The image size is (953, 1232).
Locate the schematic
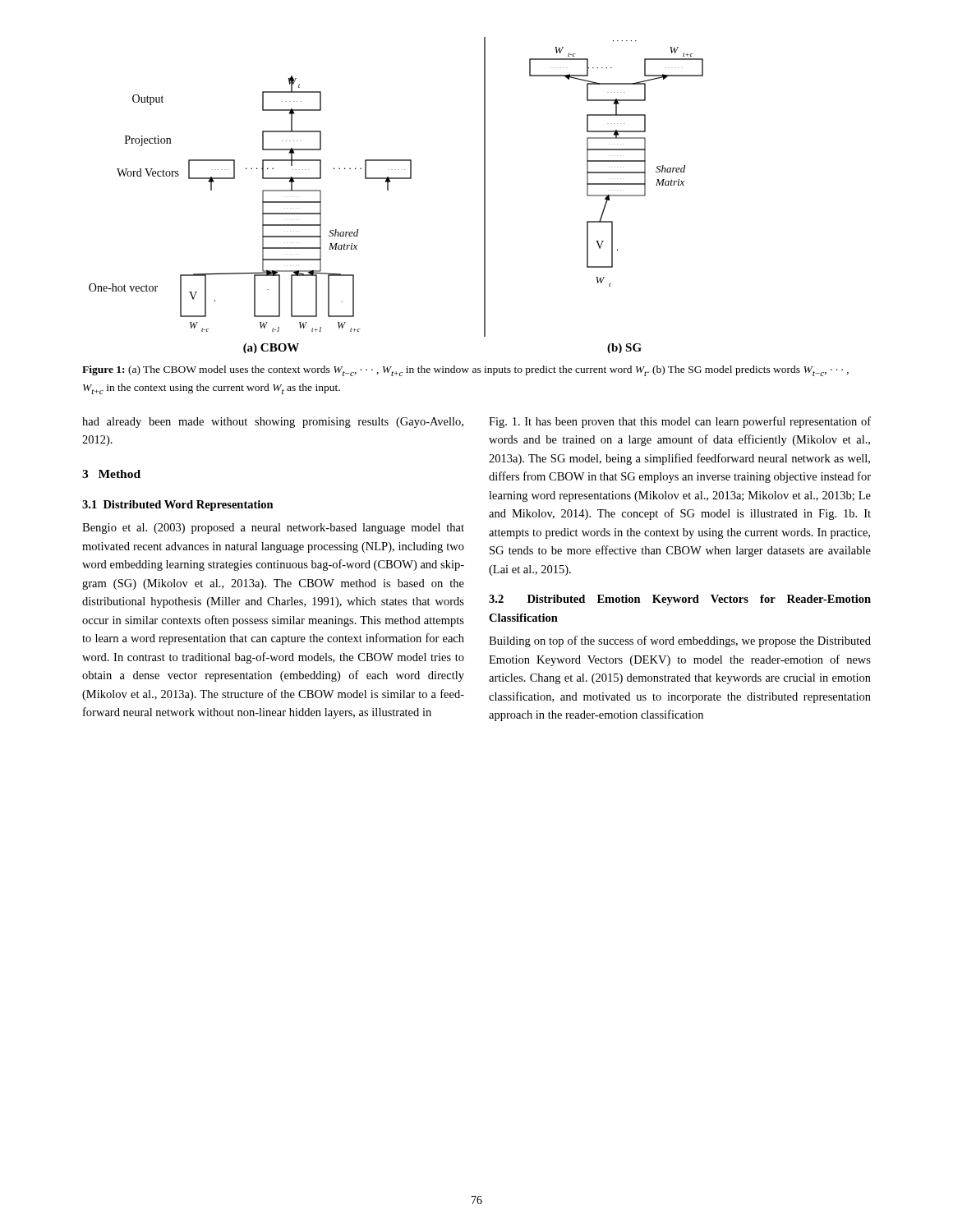click(x=476, y=195)
